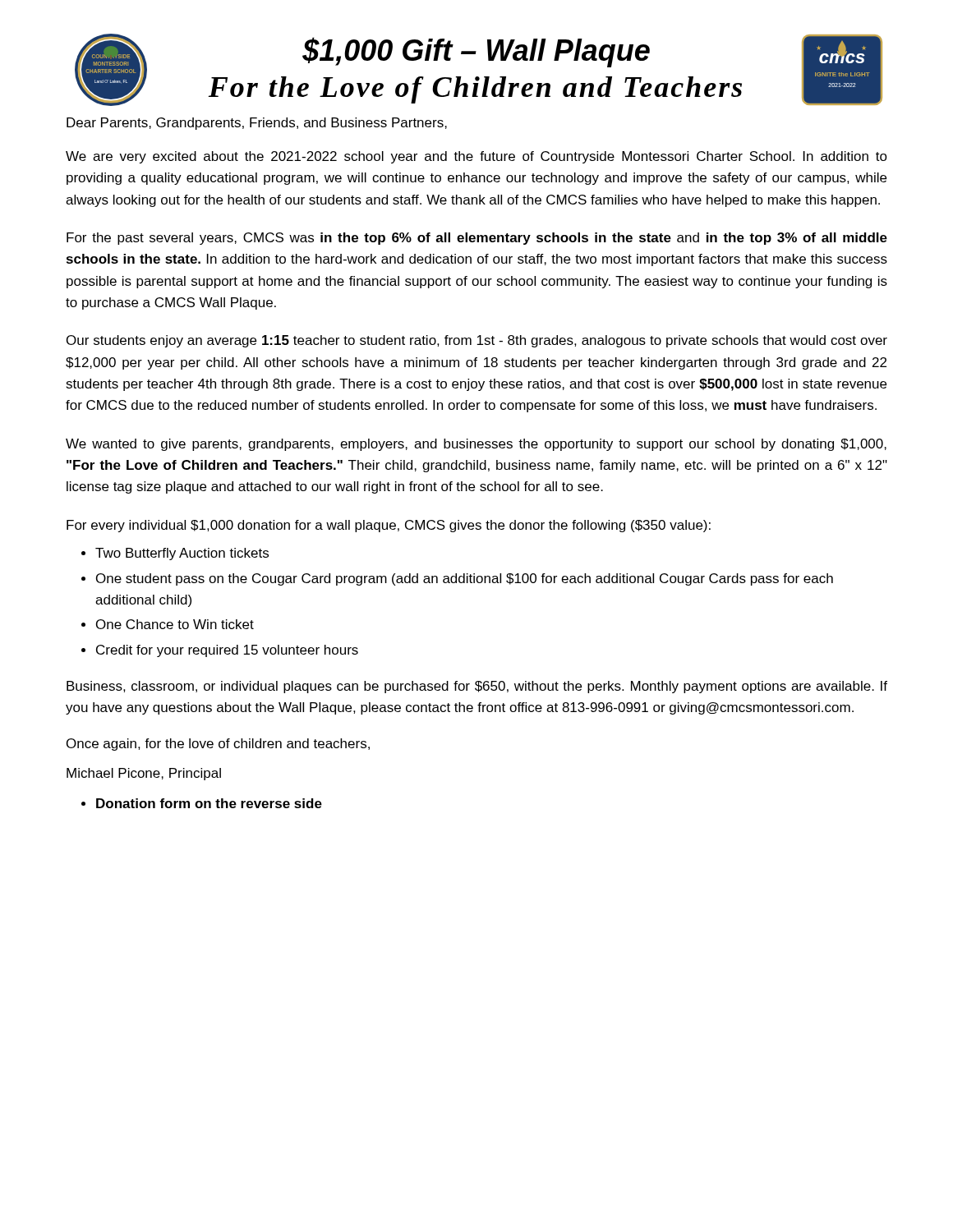Find the element starting "For the past several years,"
The width and height of the screenshot is (953, 1232).
tap(476, 270)
